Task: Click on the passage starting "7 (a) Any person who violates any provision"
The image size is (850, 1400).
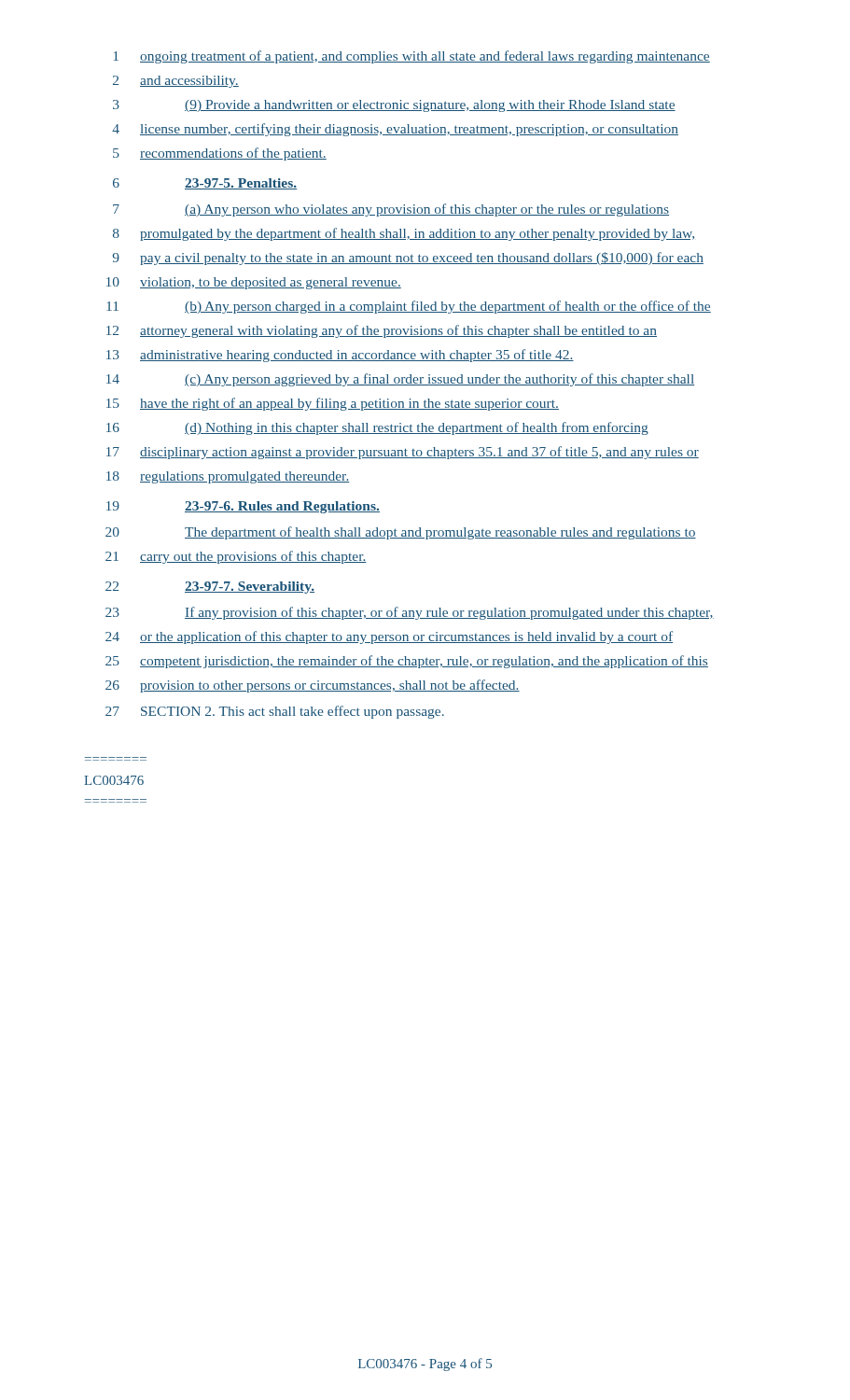Action: (434, 209)
